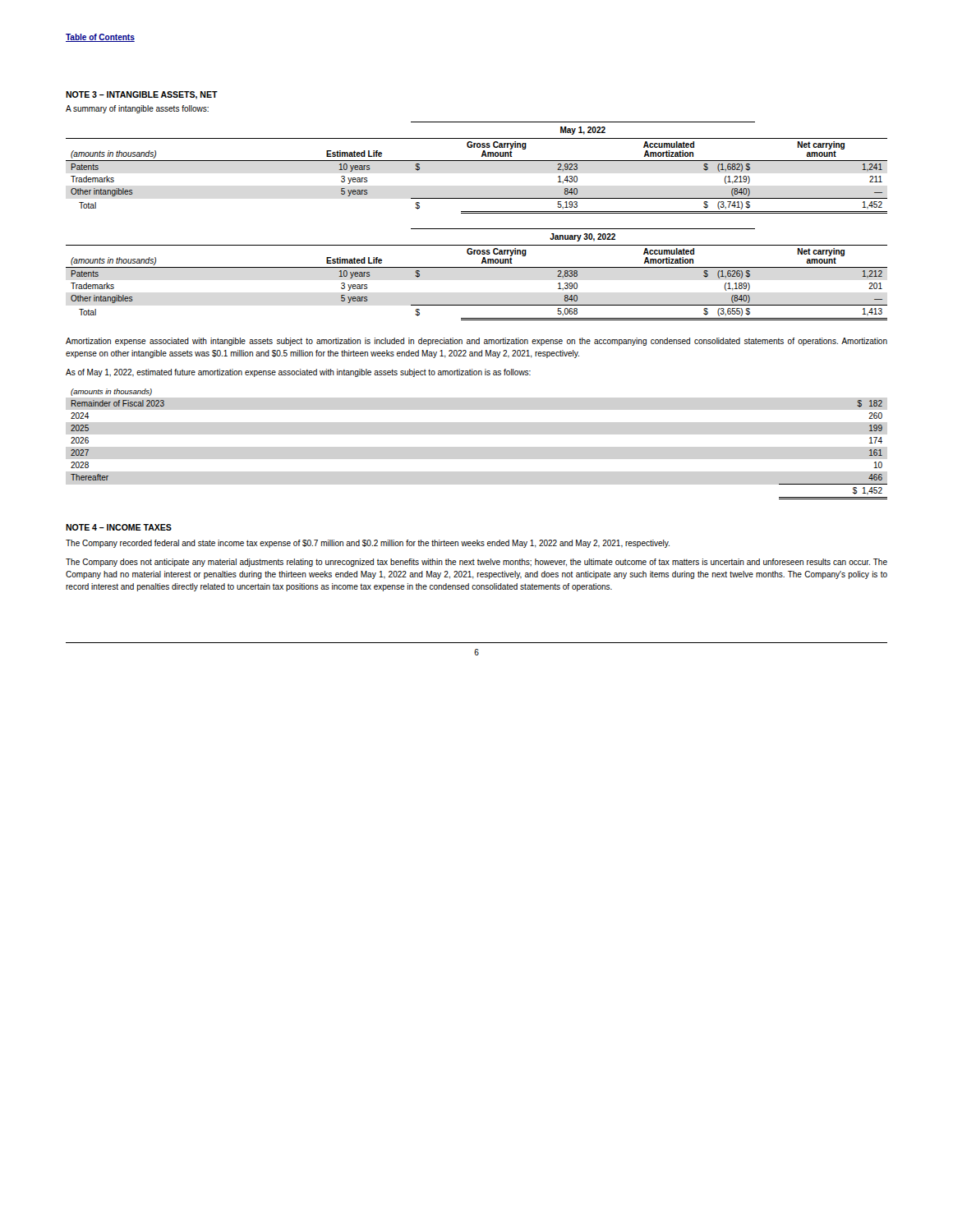953x1232 pixels.
Task: Click on the block starting "A summary of intangible assets follows:"
Action: tap(137, 109)
